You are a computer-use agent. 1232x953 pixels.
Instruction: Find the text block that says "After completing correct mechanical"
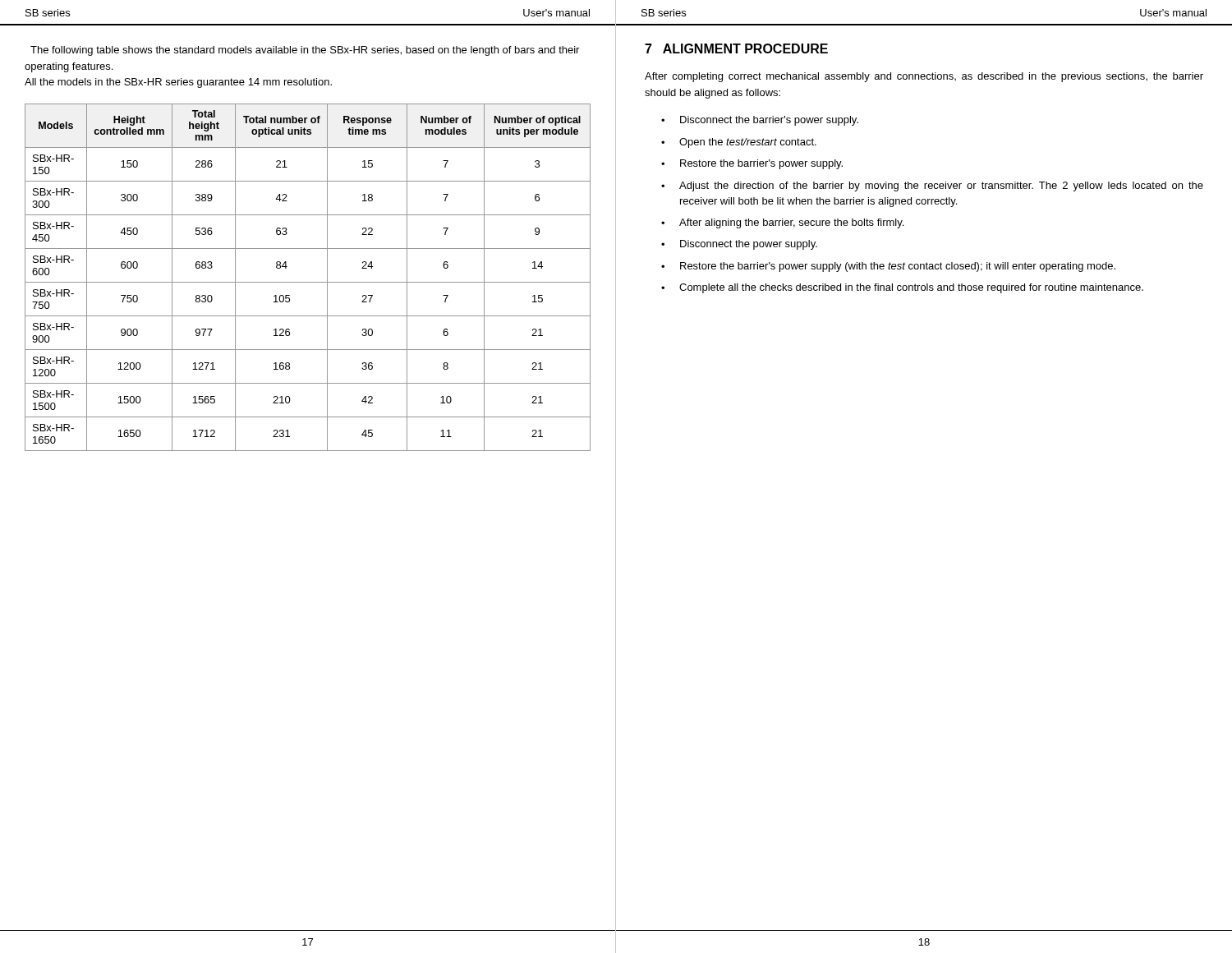pos(924,84)
